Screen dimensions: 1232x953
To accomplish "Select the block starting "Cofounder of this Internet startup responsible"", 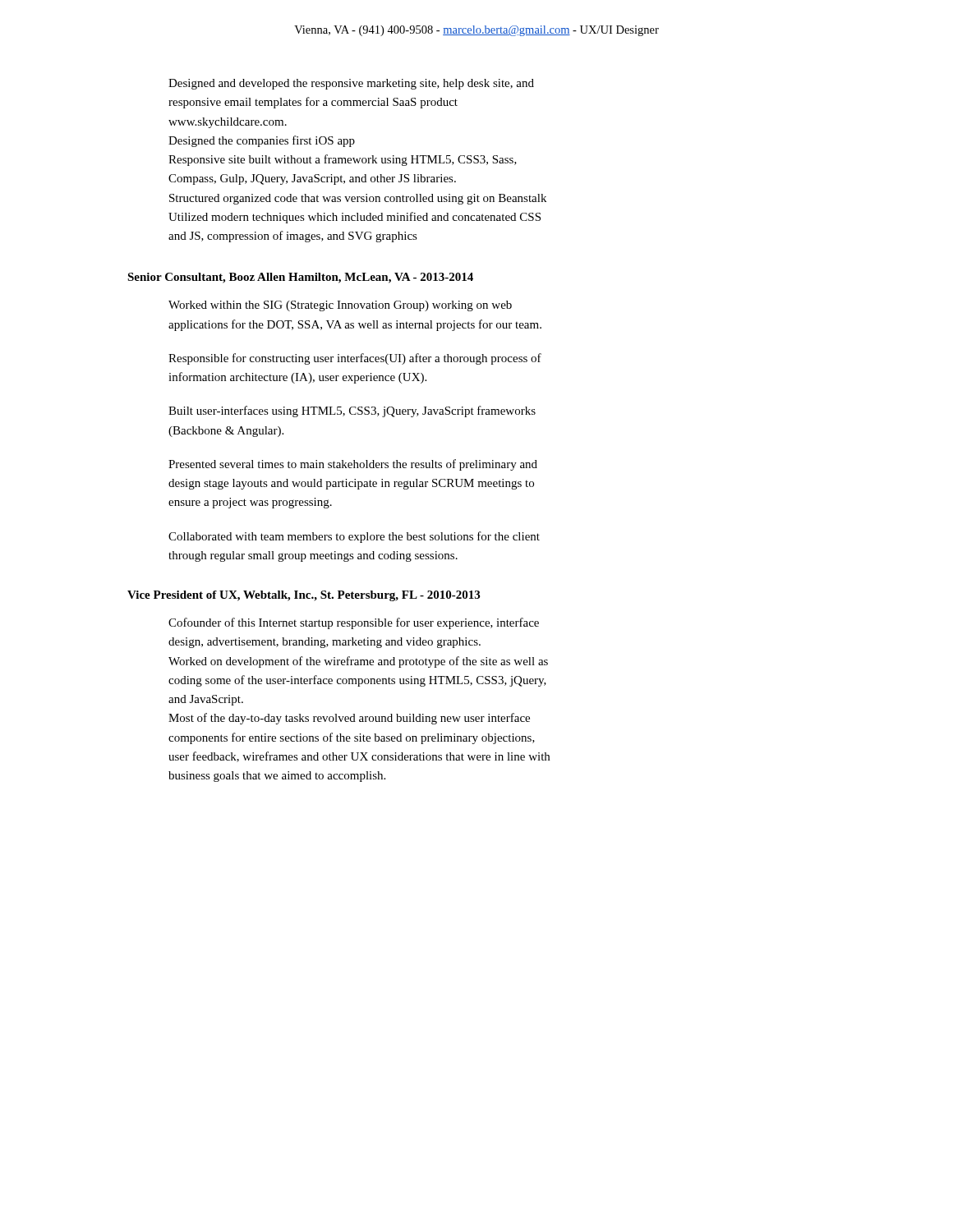I will [354, 623].
